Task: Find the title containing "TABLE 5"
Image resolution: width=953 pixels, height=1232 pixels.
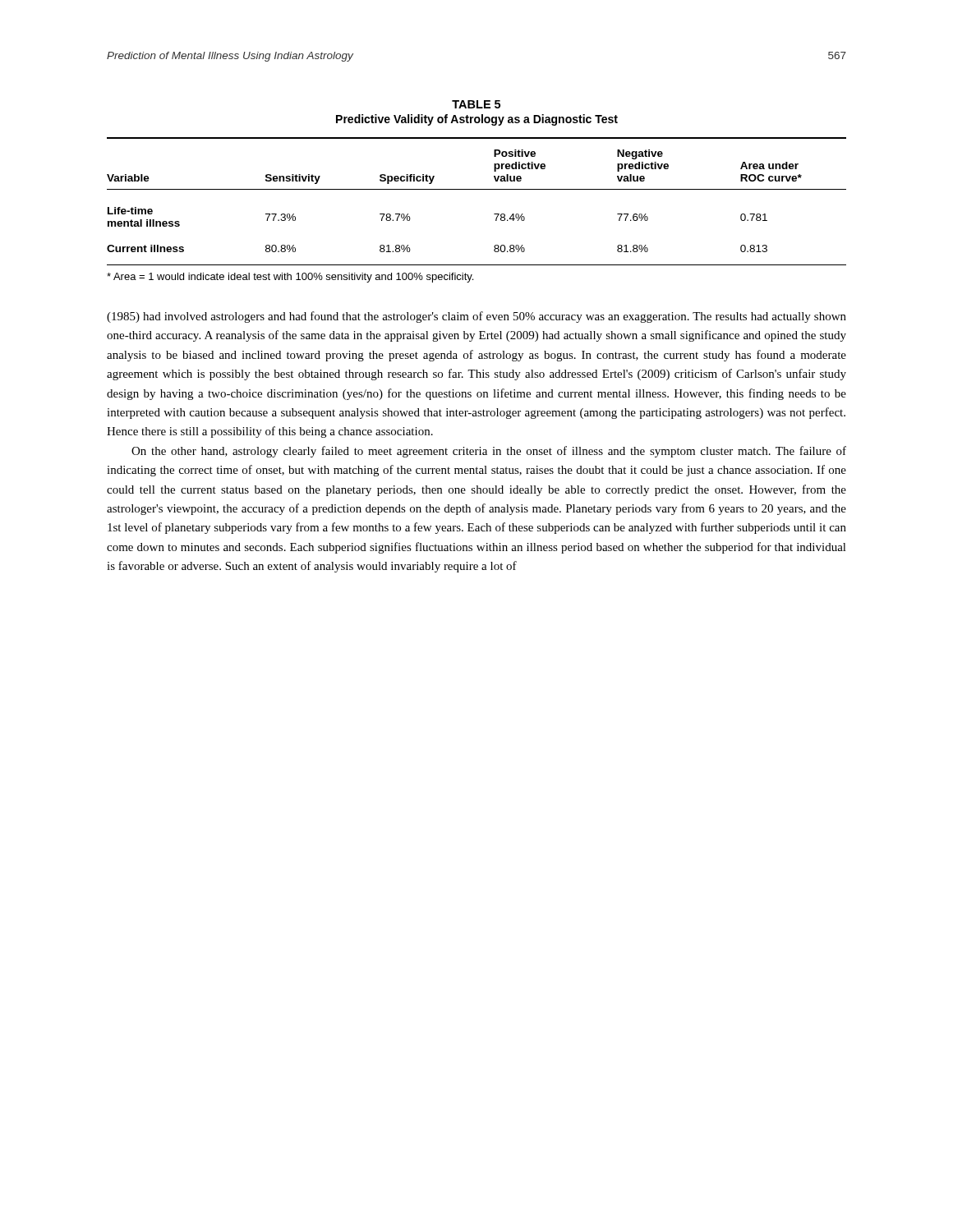Action: (x=476, y=104)
